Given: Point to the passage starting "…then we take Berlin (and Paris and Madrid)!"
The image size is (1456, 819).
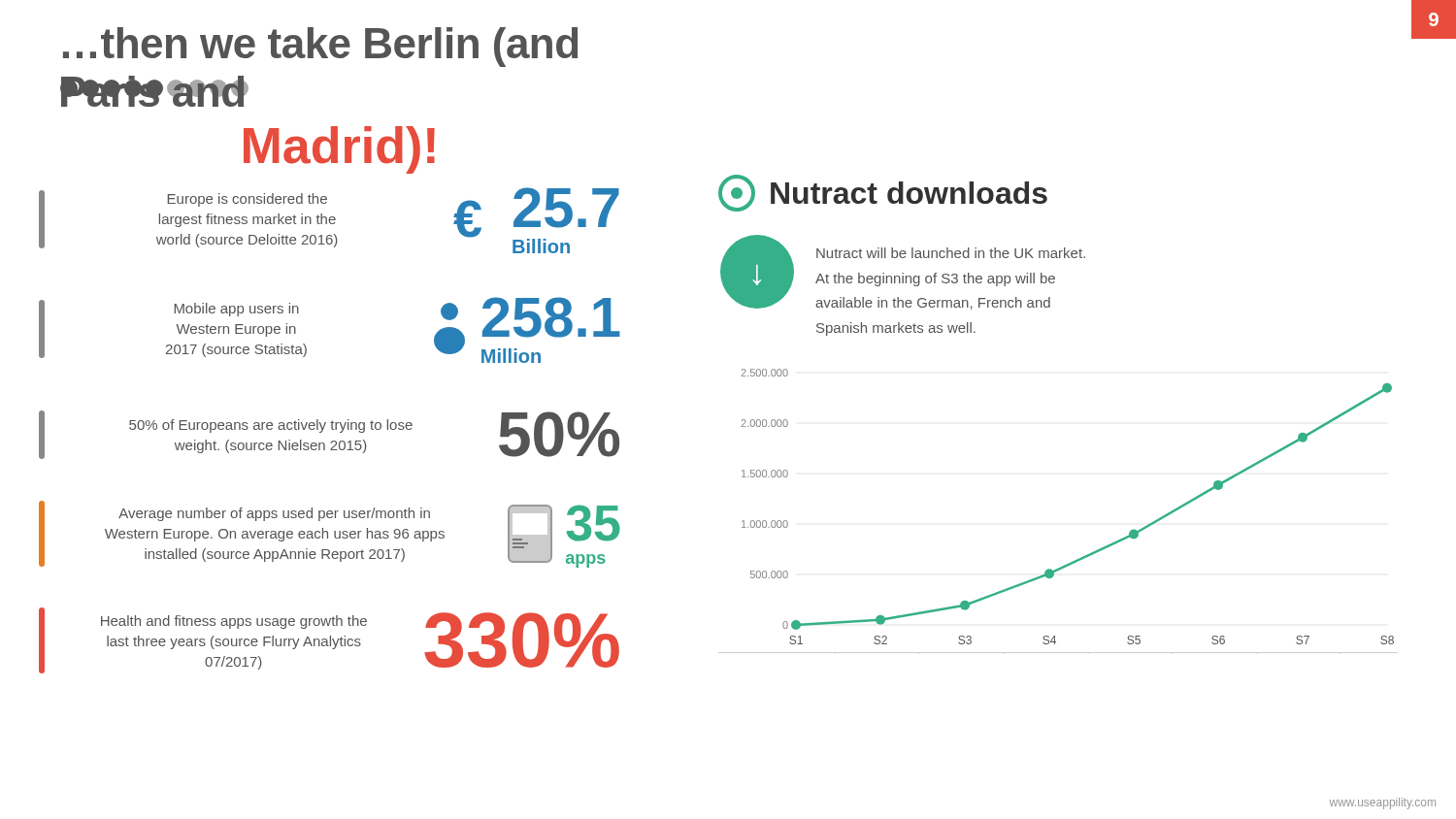Looking at the screenshot, I should [x=320, y=47].
